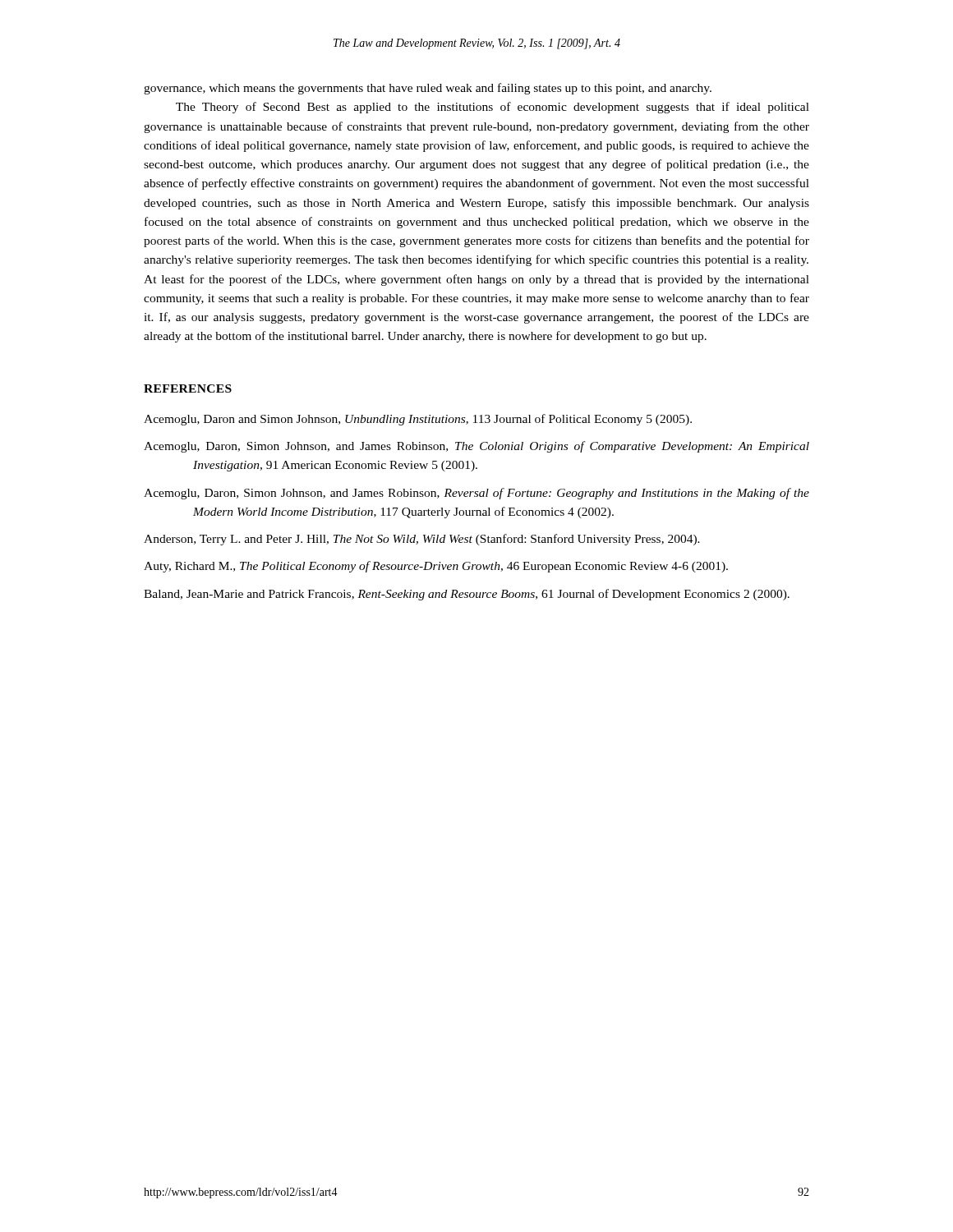Image resolution: width=953 pixels, height=1232 pixels.
Task: Find the list item with the text "Anderson, Terry L. and Peter J. Hill,"
Action: tap(422, 538)
